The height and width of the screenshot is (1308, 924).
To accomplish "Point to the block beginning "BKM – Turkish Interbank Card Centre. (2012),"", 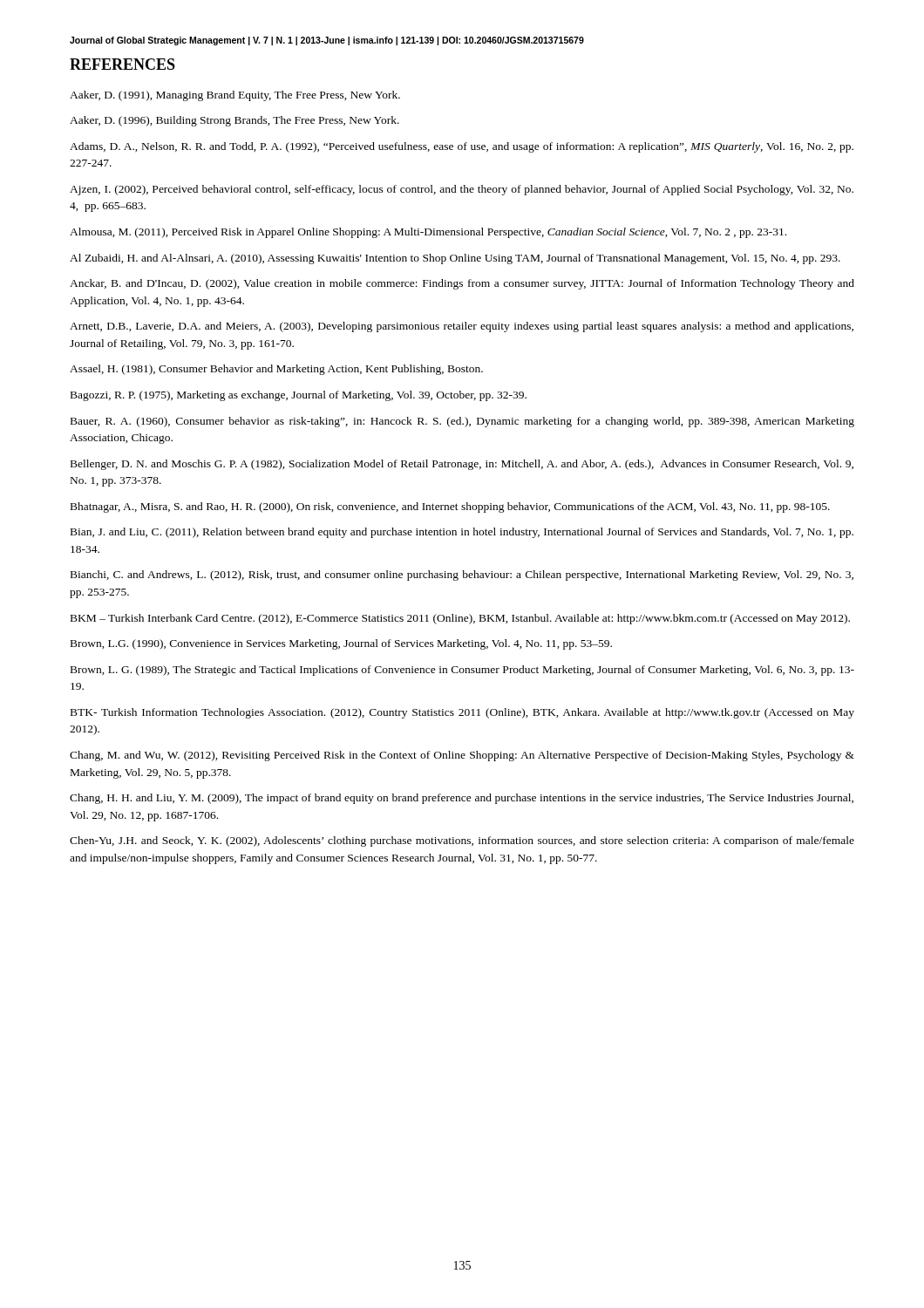I will [460, 618].
